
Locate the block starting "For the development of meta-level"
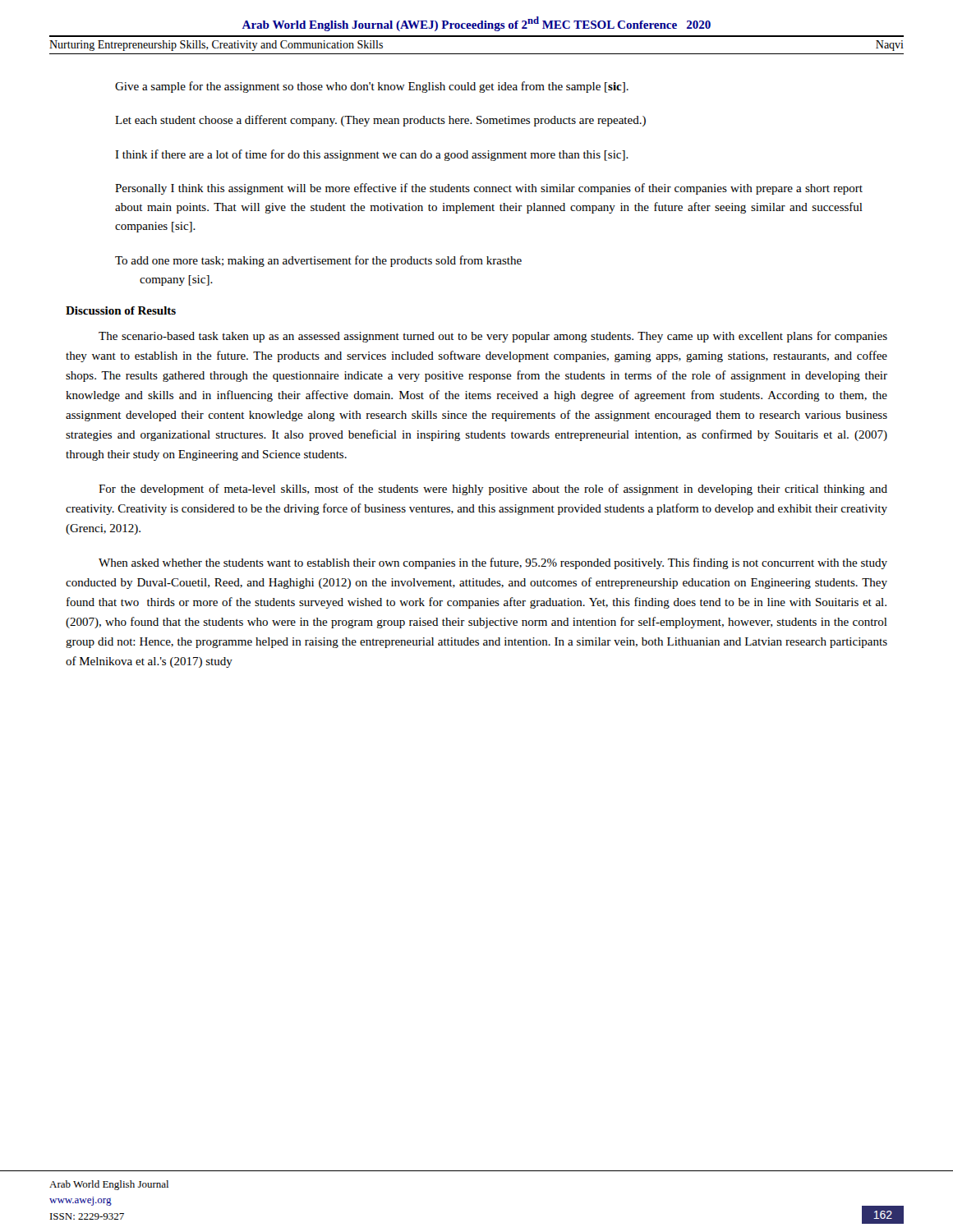click(476, 508)
